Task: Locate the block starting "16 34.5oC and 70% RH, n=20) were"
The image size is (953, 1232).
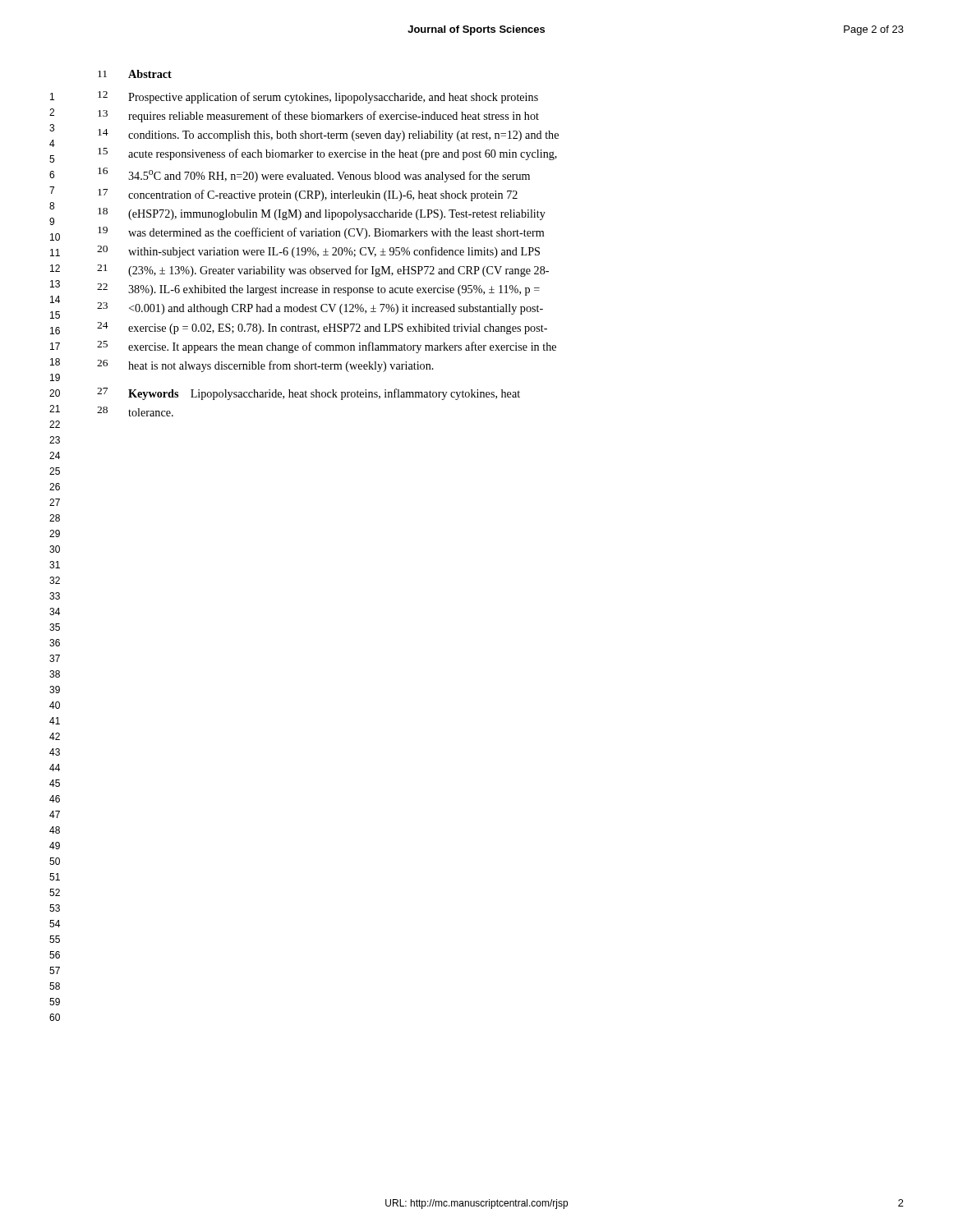Action: pyautogui.click(x=487, y=174)
